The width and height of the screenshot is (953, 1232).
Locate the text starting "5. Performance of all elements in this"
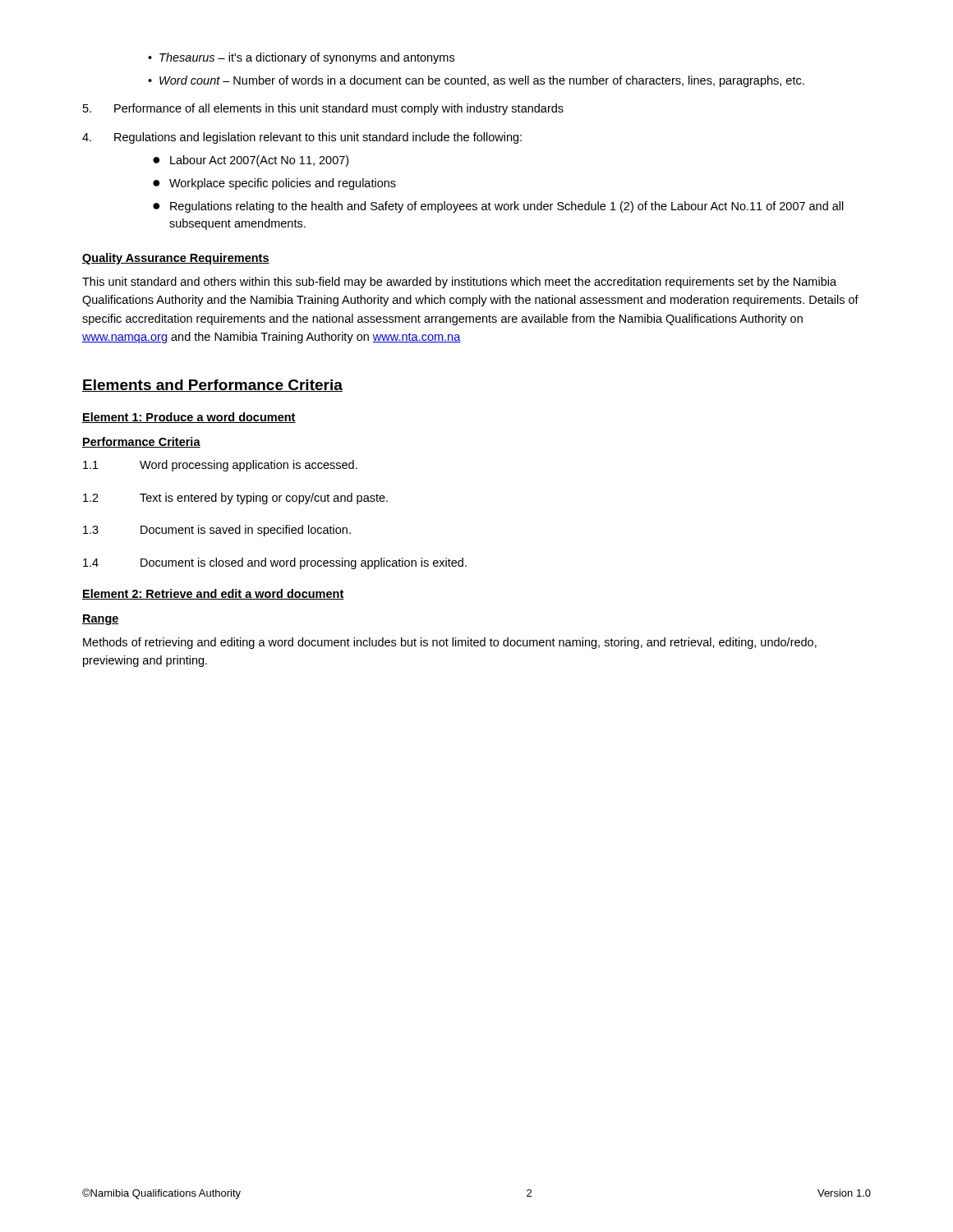[x=323, y=109]
